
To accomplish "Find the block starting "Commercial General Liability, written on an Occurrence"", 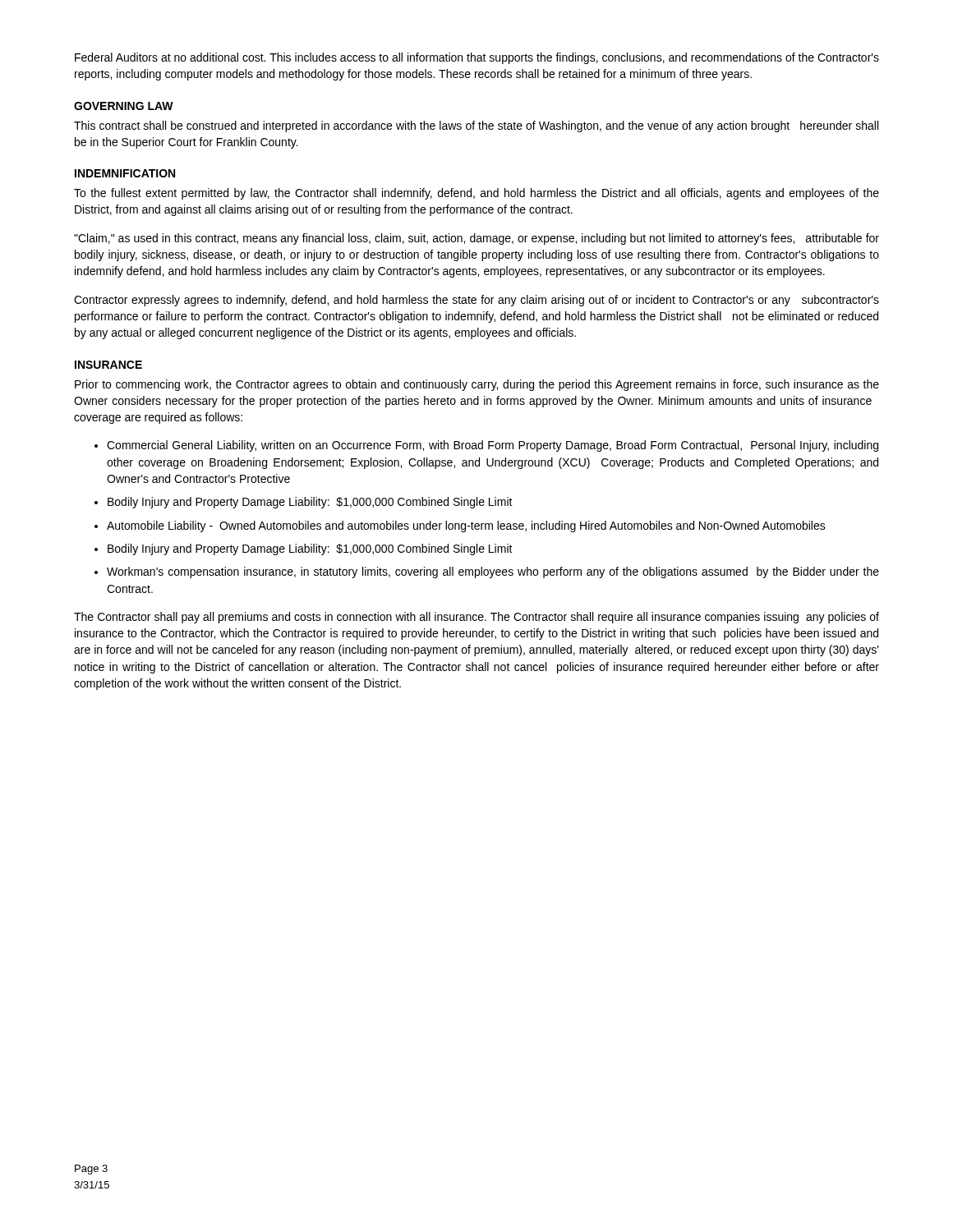I will [x=493, y=462].
